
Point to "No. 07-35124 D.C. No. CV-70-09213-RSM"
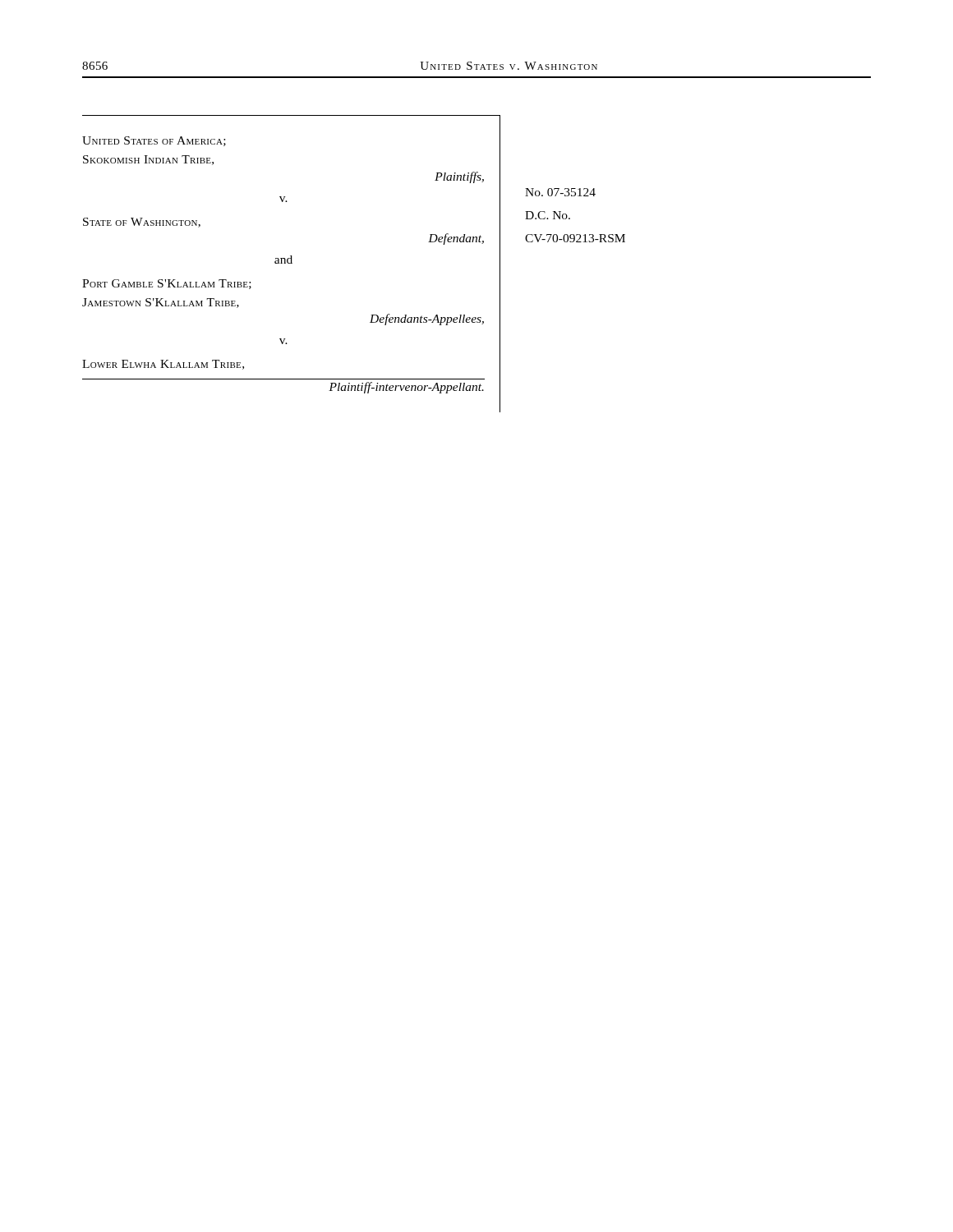click(x=560, y=192)
